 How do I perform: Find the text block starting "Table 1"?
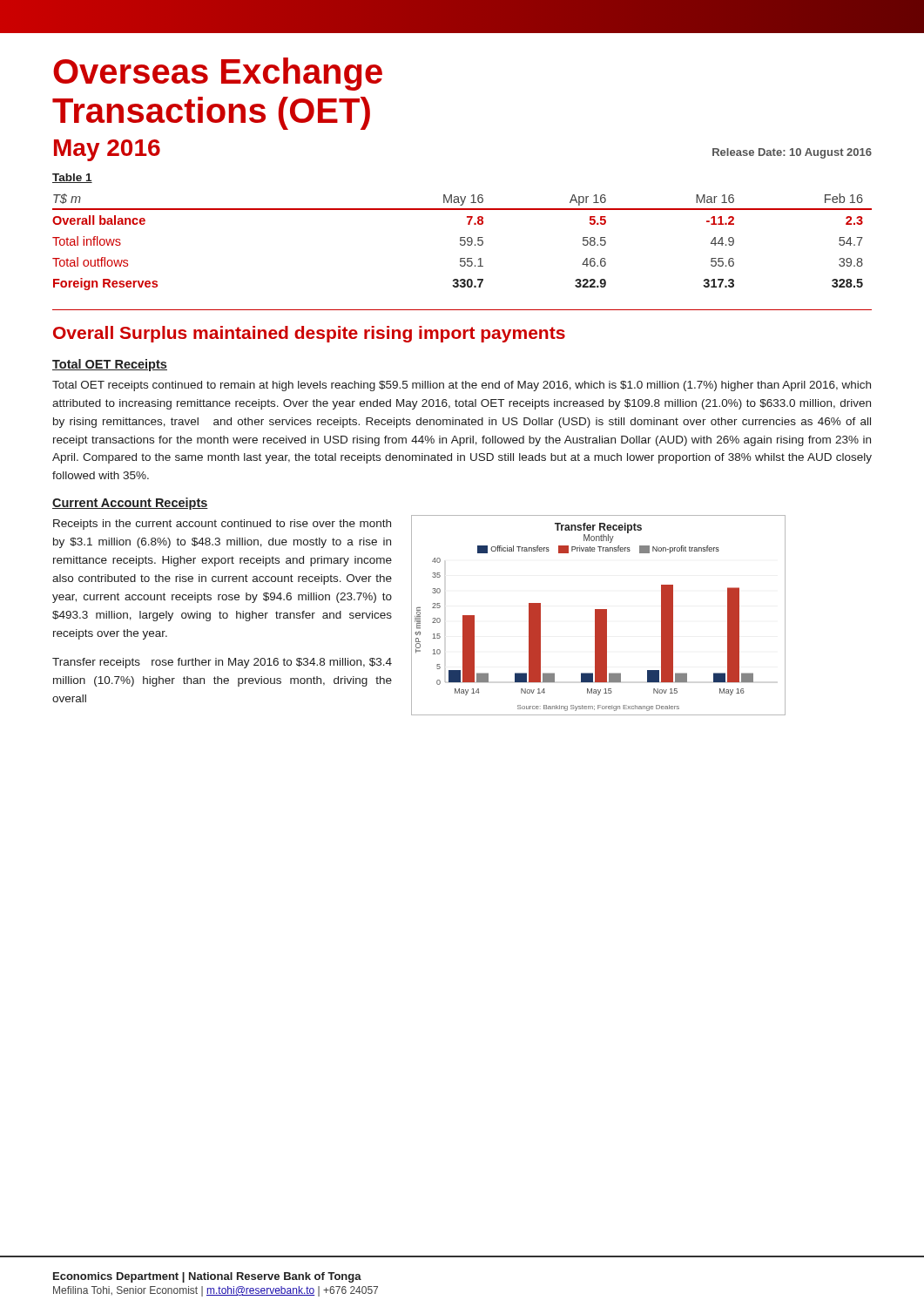tap(72, 177)
